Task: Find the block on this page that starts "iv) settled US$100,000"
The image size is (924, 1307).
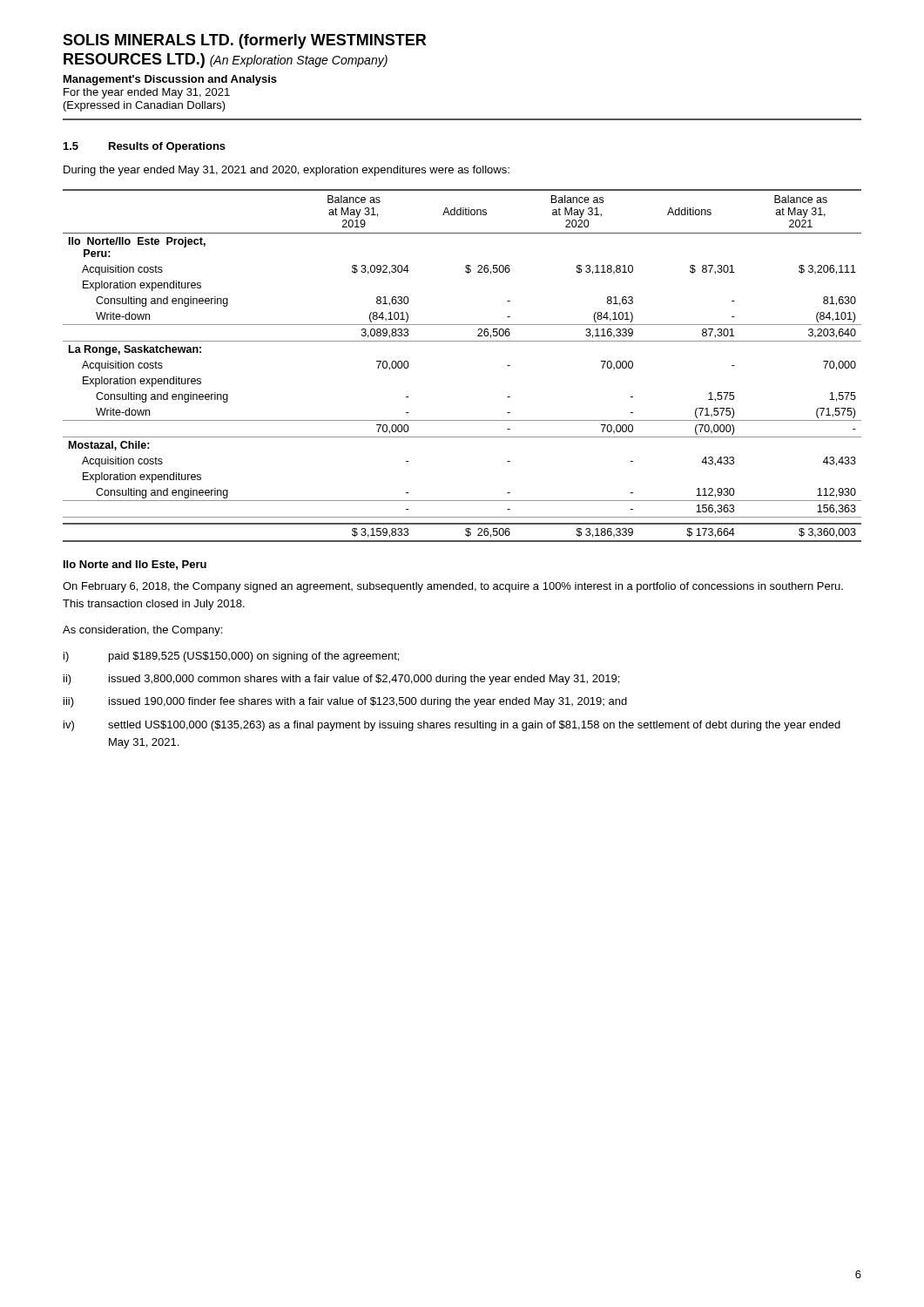Action: point(462,733)
